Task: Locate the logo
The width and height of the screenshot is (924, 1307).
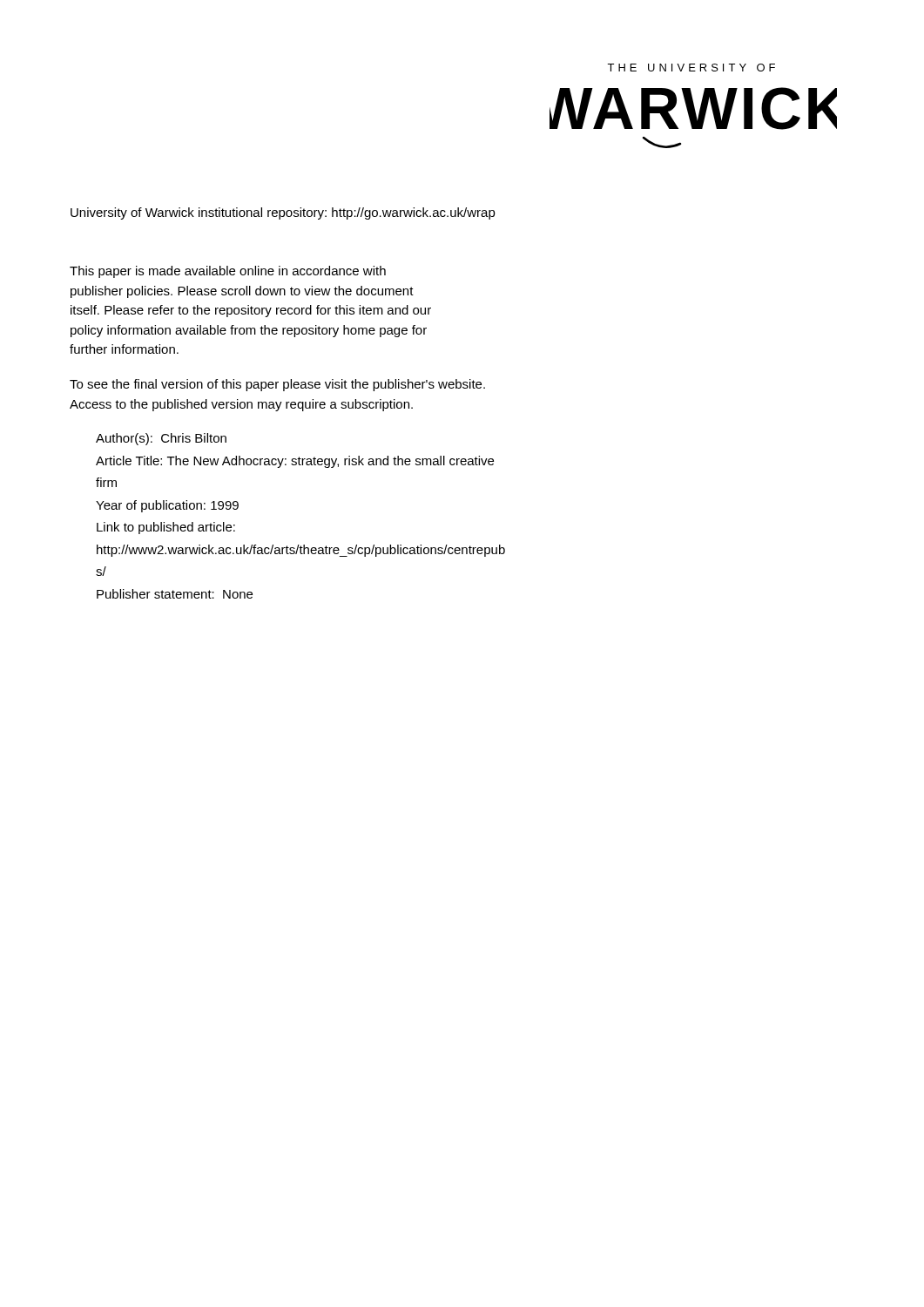Action: tap(693, 105)
